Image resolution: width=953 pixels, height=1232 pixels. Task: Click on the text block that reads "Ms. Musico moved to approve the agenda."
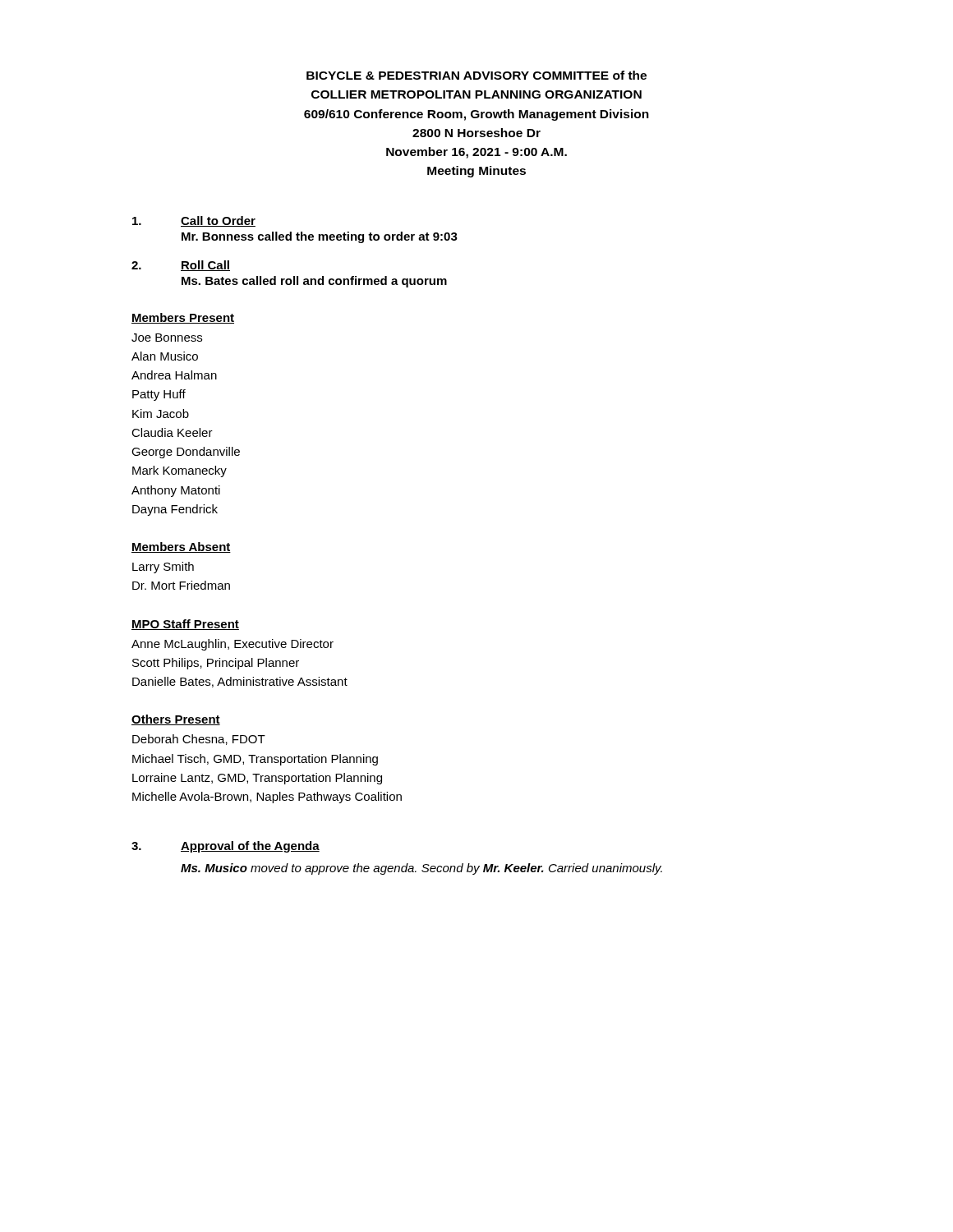(422, 868)
